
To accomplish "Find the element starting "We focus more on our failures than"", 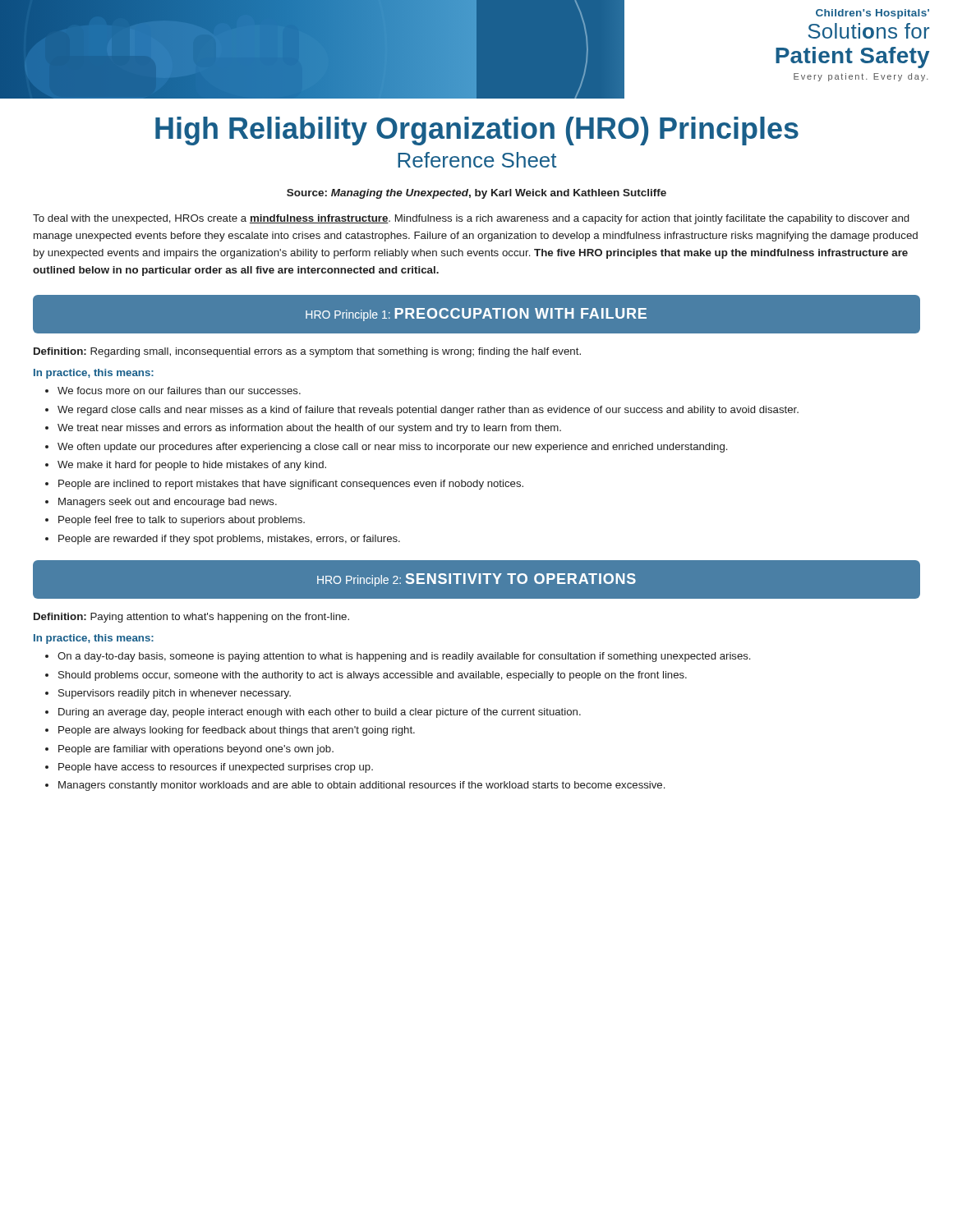I will tap(179, 391).
